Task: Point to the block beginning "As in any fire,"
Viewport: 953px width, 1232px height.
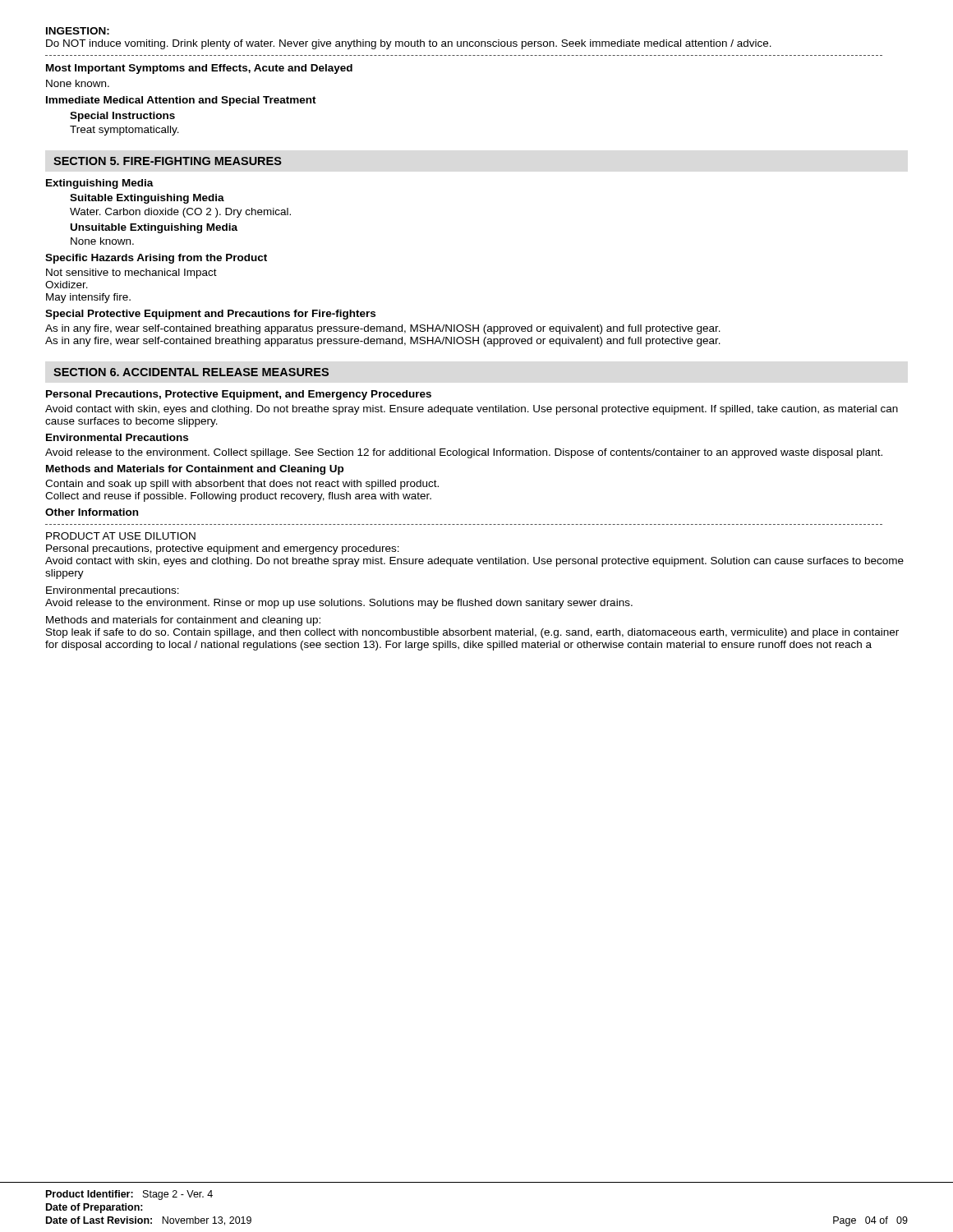Action: pos(383,334)
